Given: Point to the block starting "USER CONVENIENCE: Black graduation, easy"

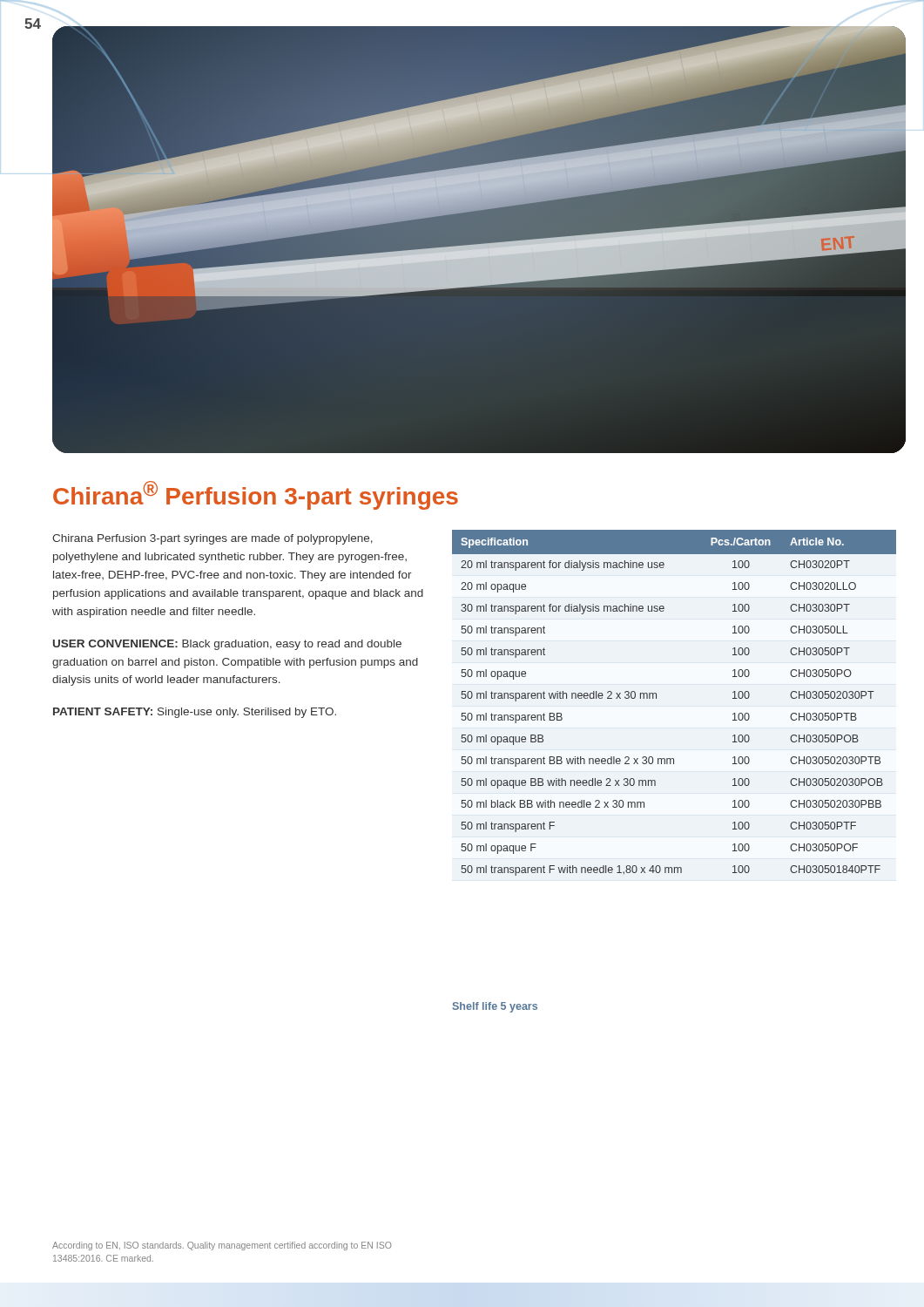Looking at the screenshot, I should 240,662.
